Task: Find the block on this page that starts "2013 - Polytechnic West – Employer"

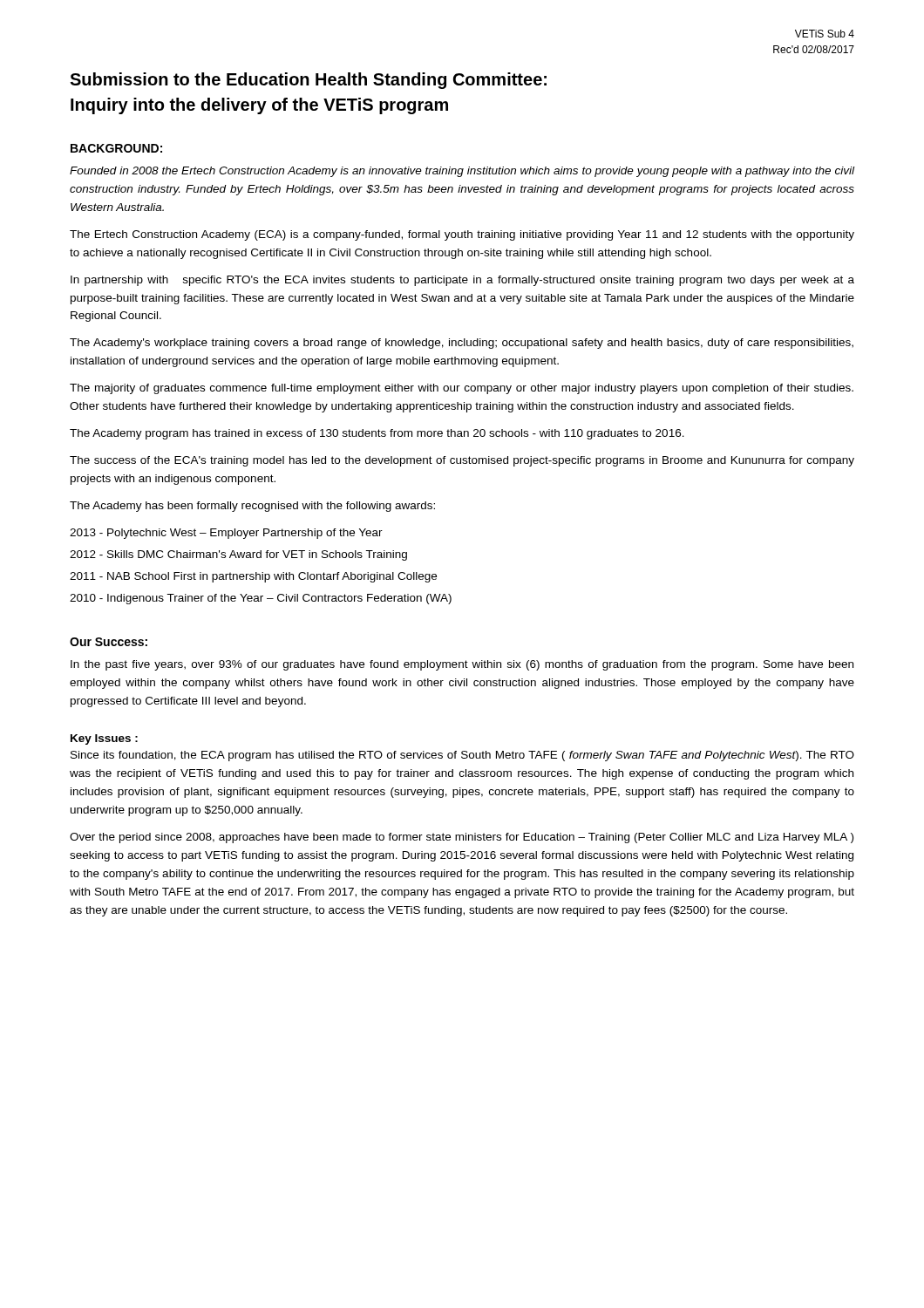Action: (x=226, y=532)
